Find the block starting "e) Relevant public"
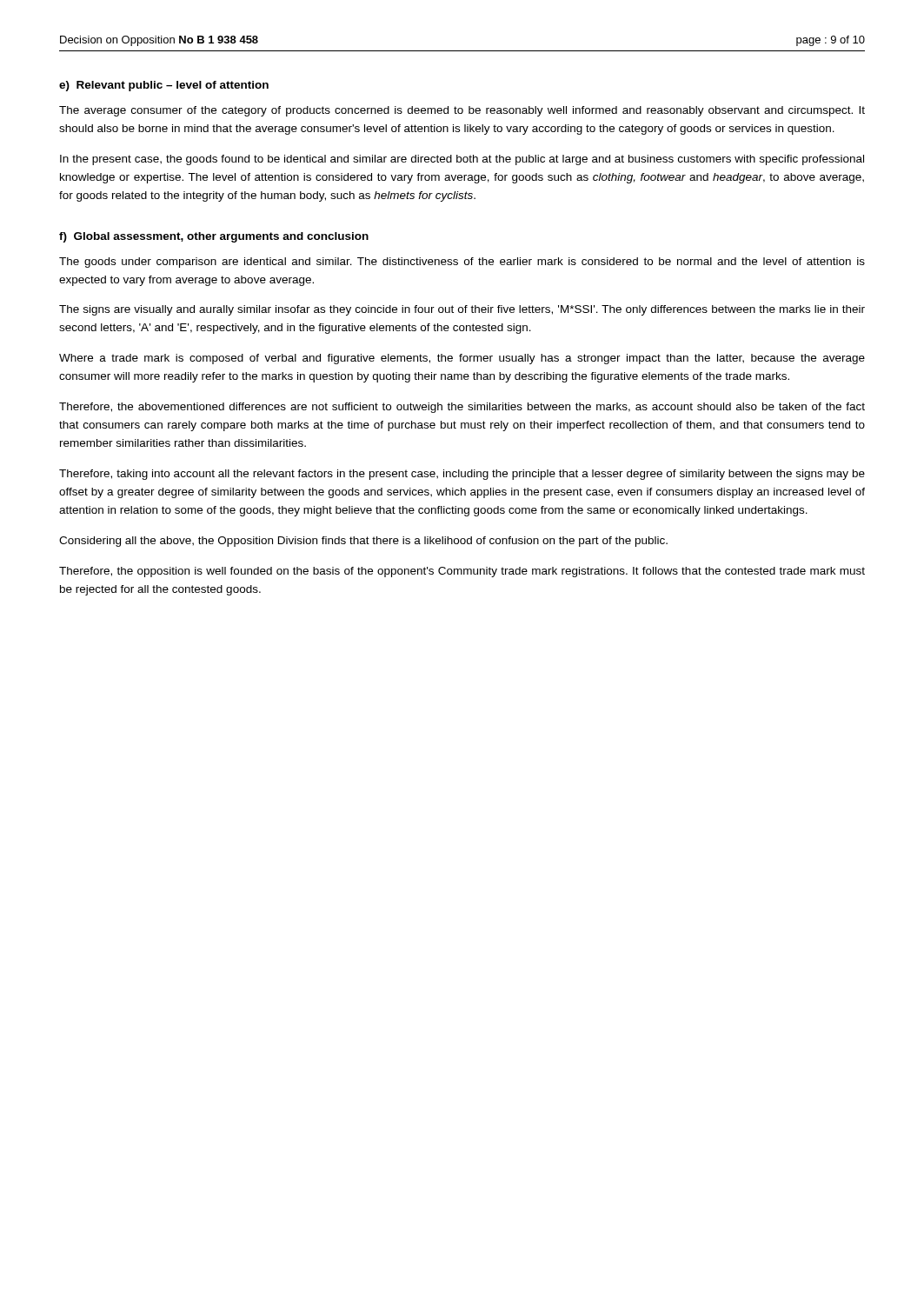The height and width of the screenshot is (1304, 924). 164,85
